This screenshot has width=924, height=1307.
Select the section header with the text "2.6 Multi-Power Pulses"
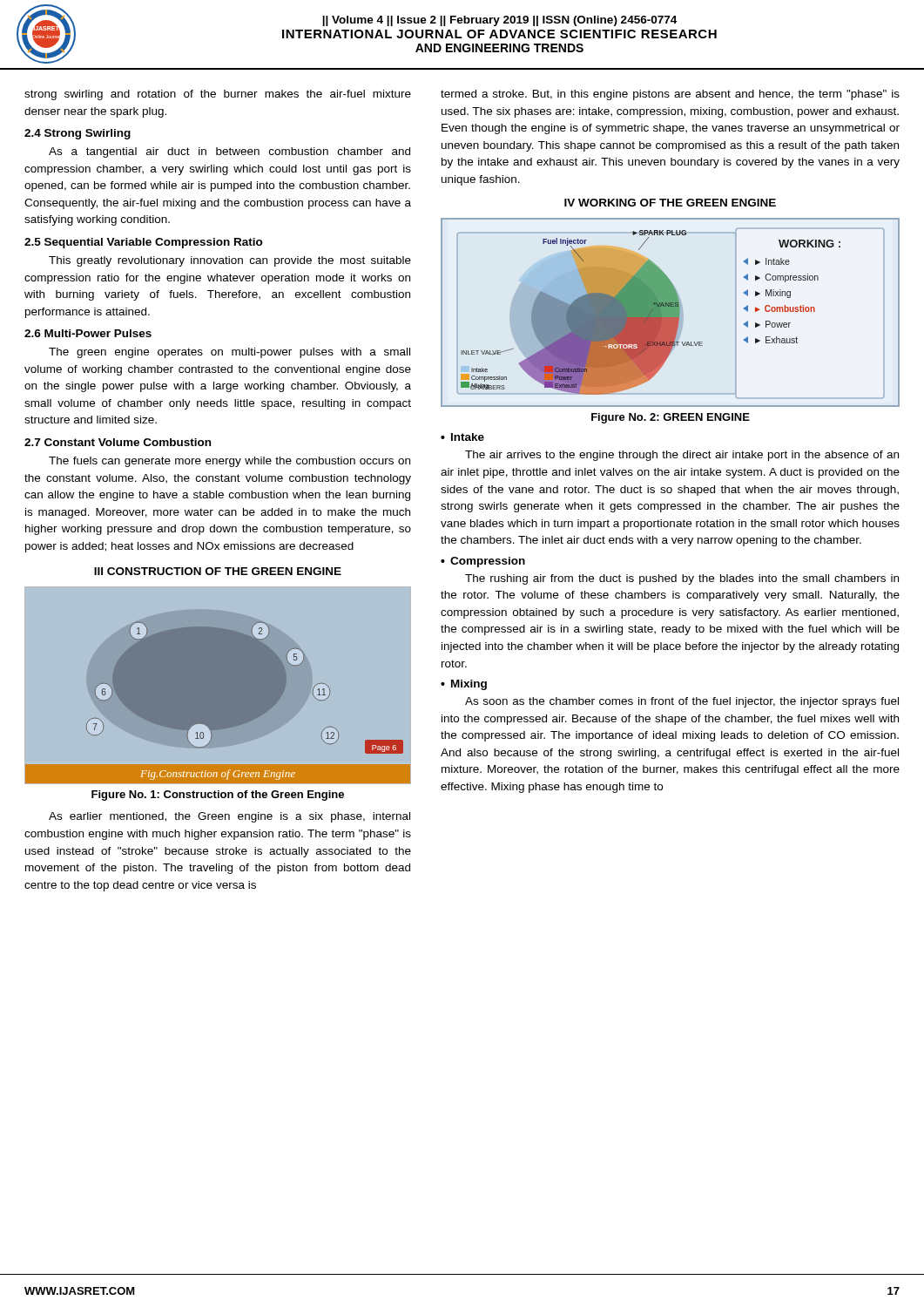click(88, 333)
